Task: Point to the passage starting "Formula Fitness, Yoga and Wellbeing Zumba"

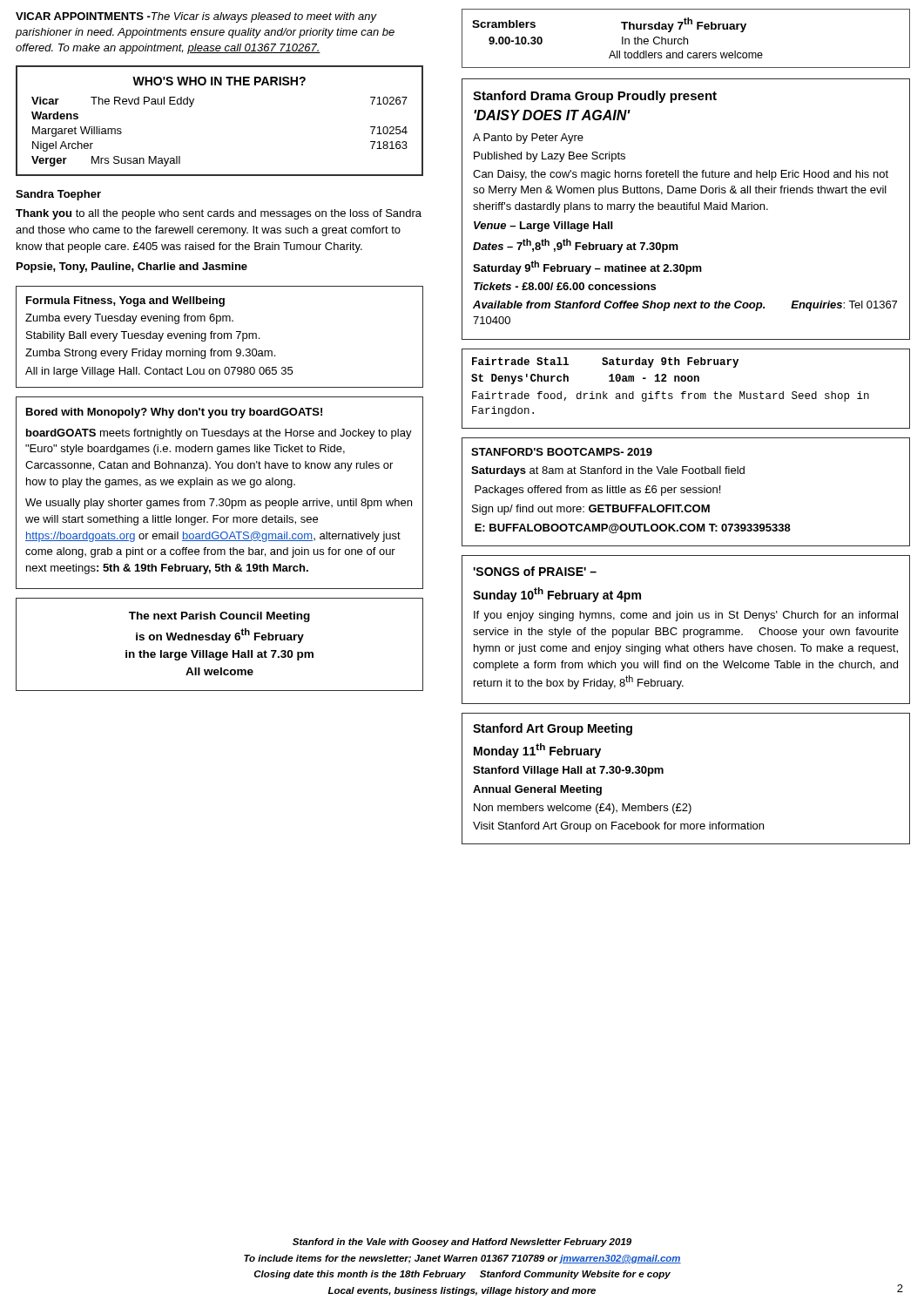Action: point(219,336)
